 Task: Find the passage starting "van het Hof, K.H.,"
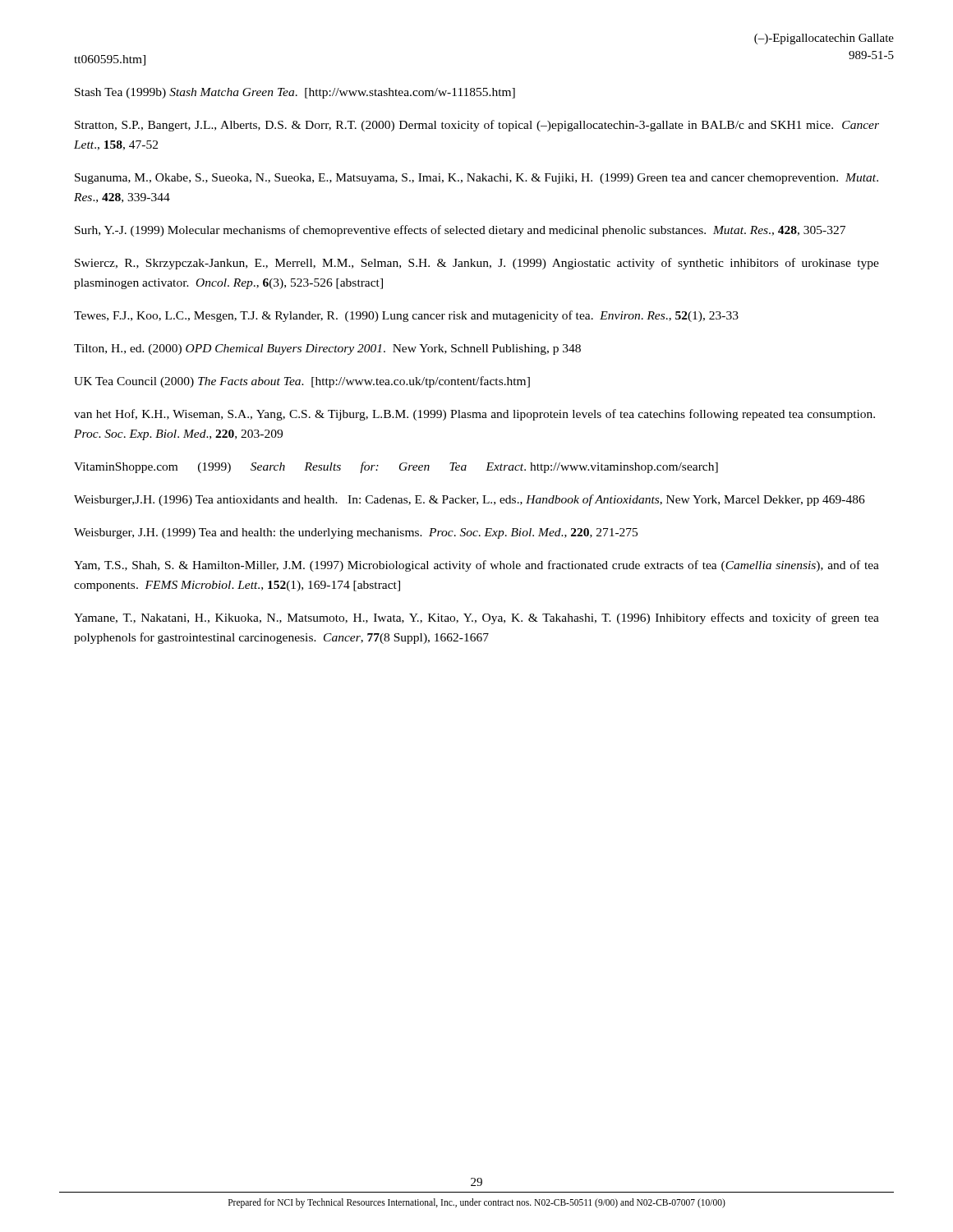(476, 424)
